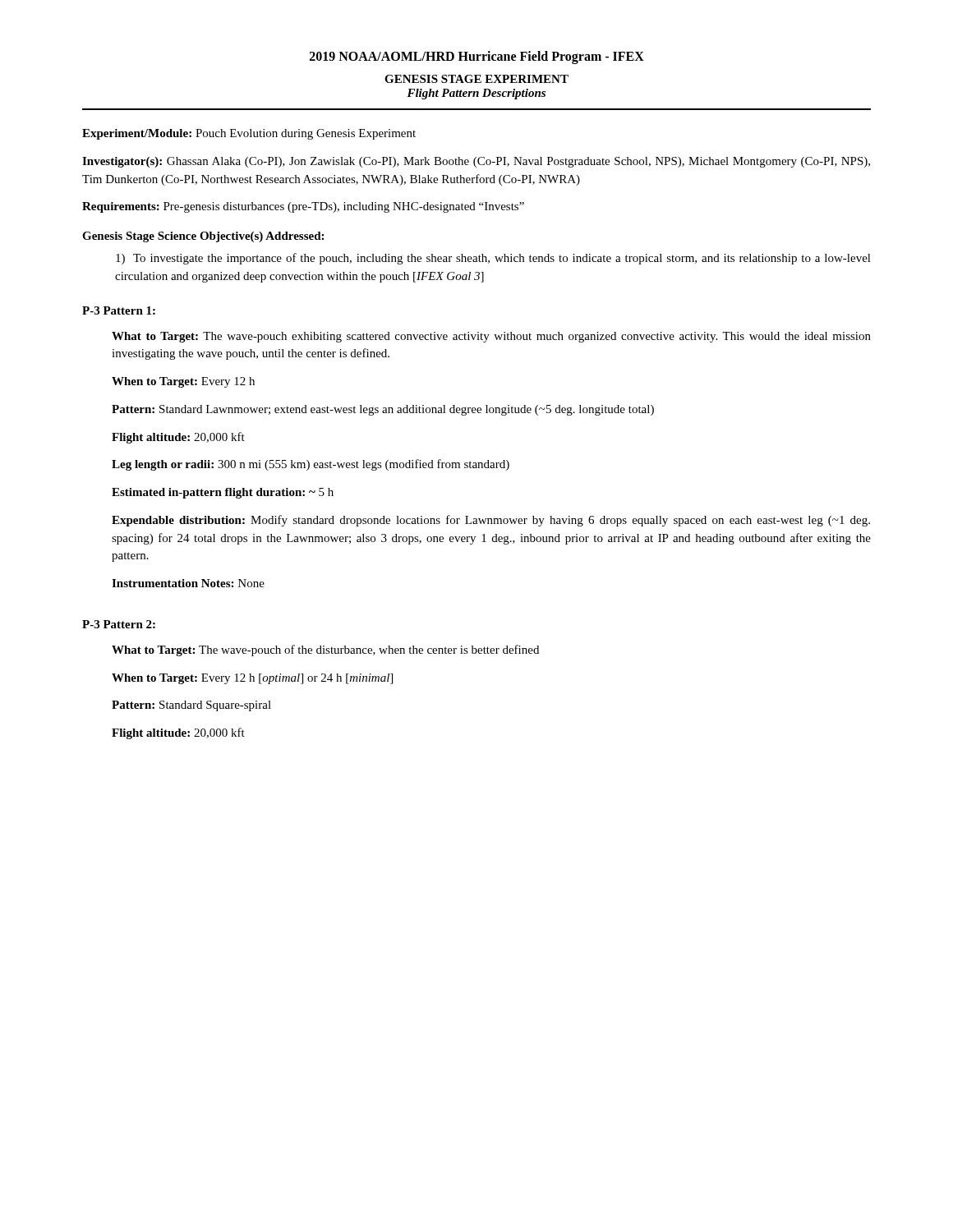This screenshot has height=1232, width=953.
Task: Click on the text that says "Experiment/Module: Pouch Evolution during Genesis Experiment"
Action: point(249,133)
